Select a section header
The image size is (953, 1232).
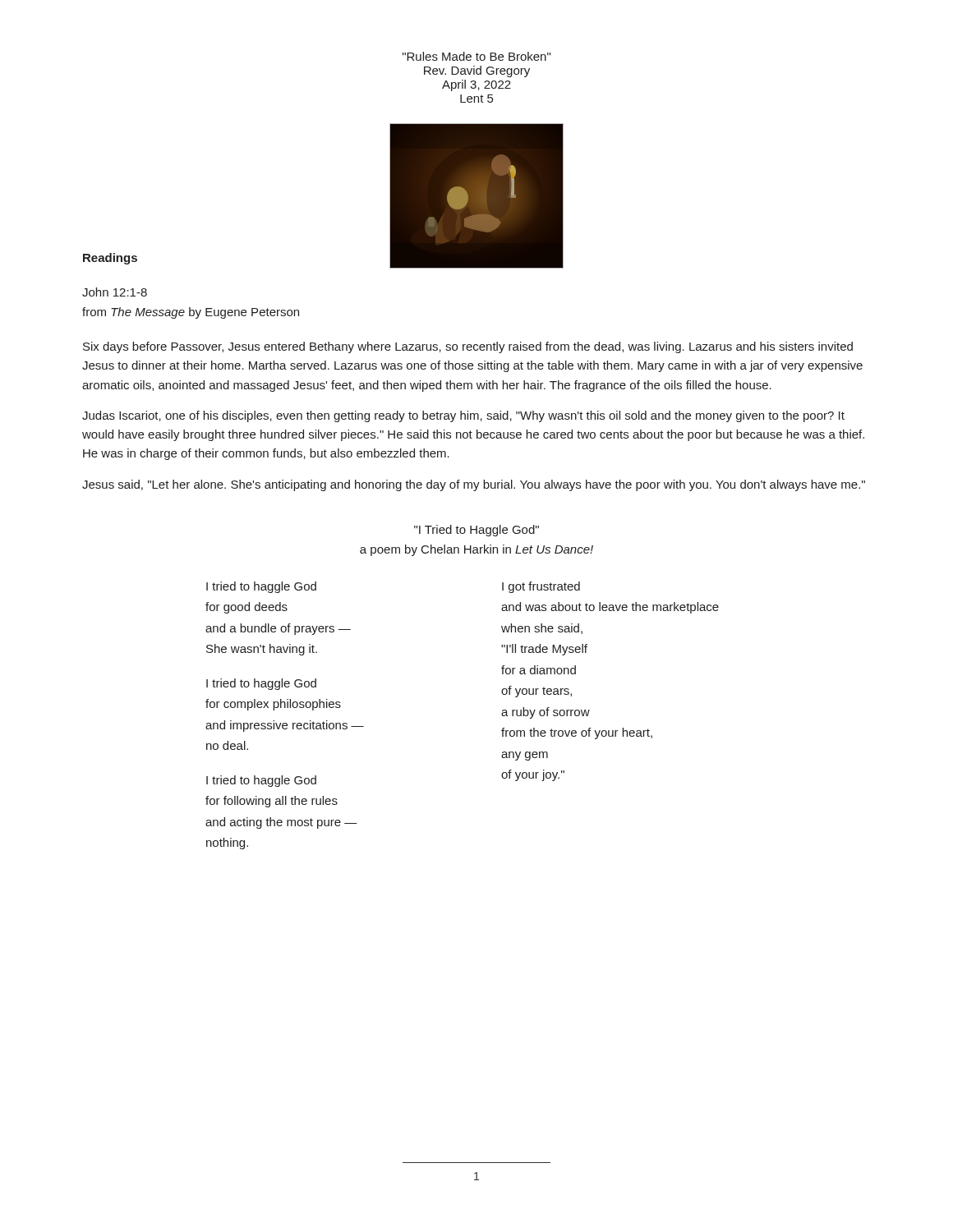tap(110, 257)
